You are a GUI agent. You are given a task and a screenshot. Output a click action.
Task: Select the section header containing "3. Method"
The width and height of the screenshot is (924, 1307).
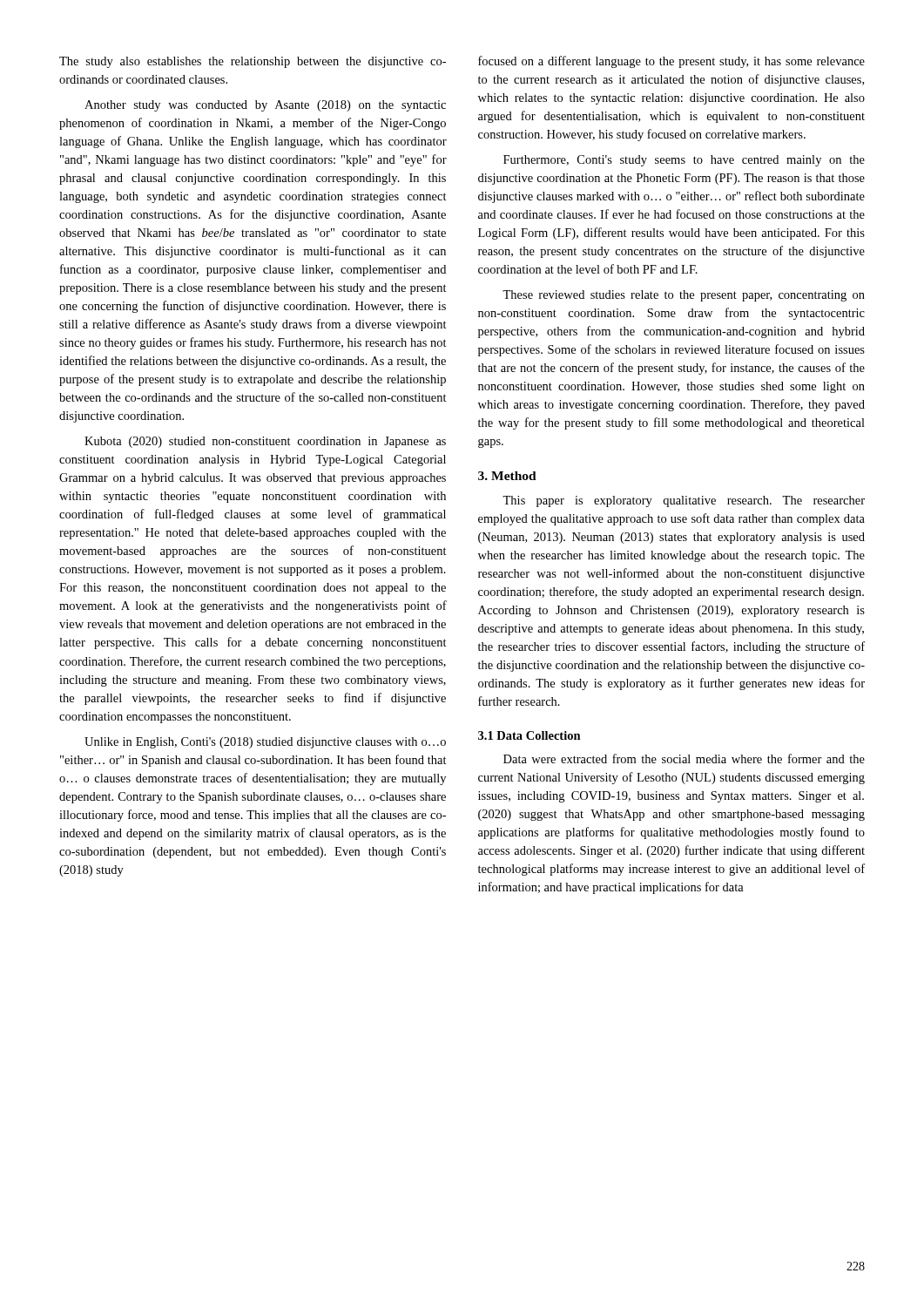507,476
